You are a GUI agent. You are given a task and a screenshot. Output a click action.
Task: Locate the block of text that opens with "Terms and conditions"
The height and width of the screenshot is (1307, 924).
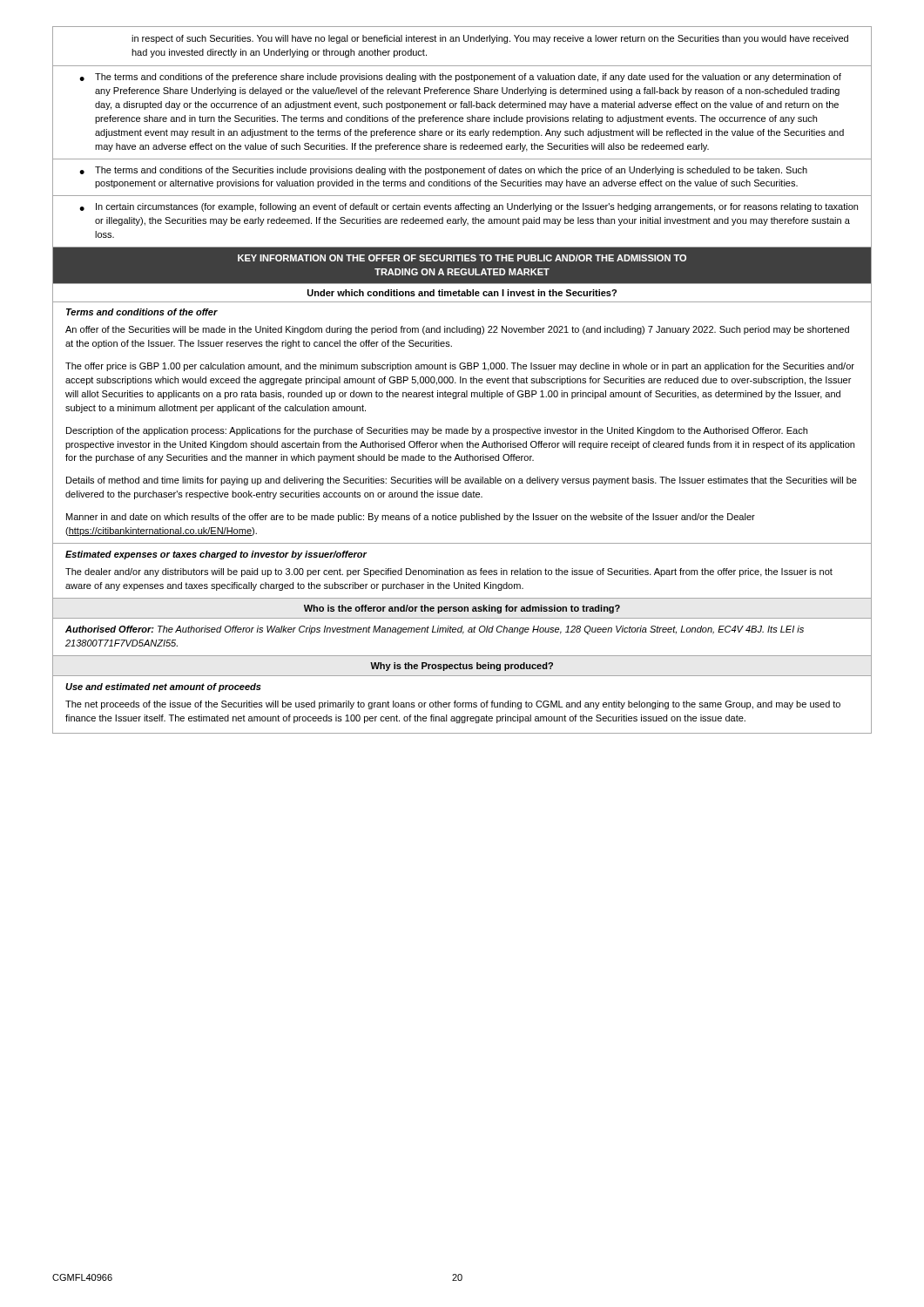coord(141,312)
